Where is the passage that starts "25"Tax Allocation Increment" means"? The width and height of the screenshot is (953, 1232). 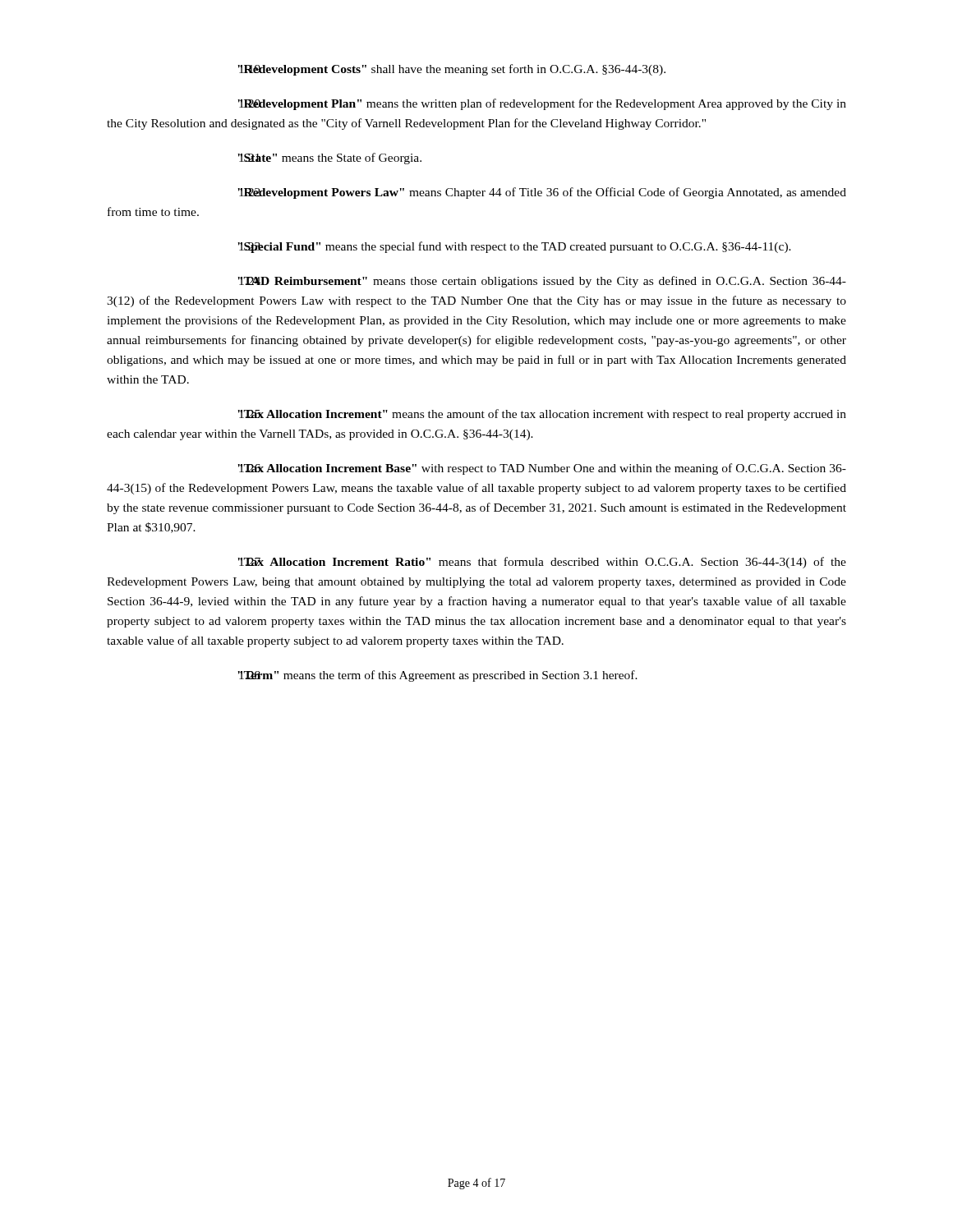476,422
